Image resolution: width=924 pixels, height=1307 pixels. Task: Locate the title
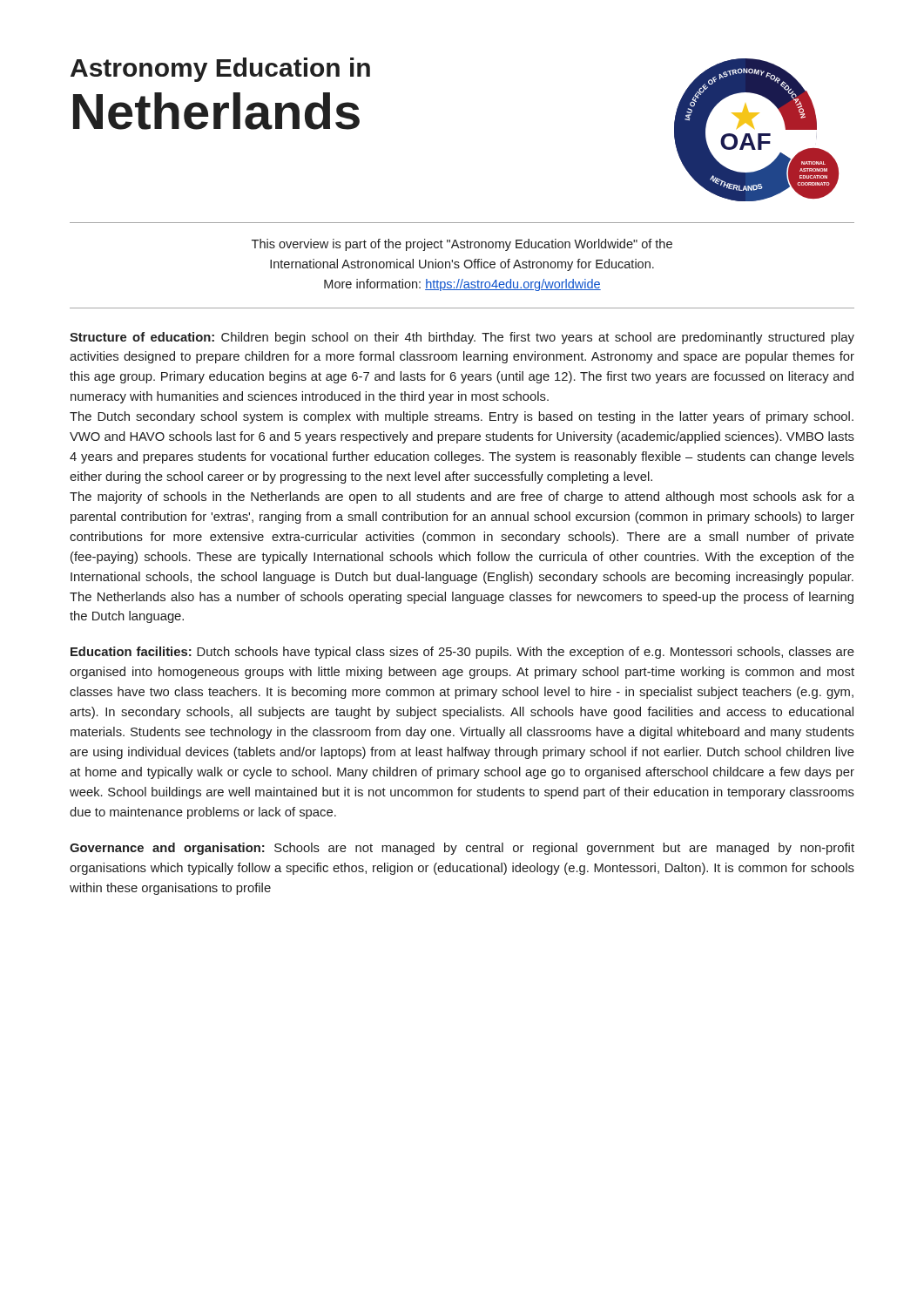pyautogui.click(x=357, y=96)
